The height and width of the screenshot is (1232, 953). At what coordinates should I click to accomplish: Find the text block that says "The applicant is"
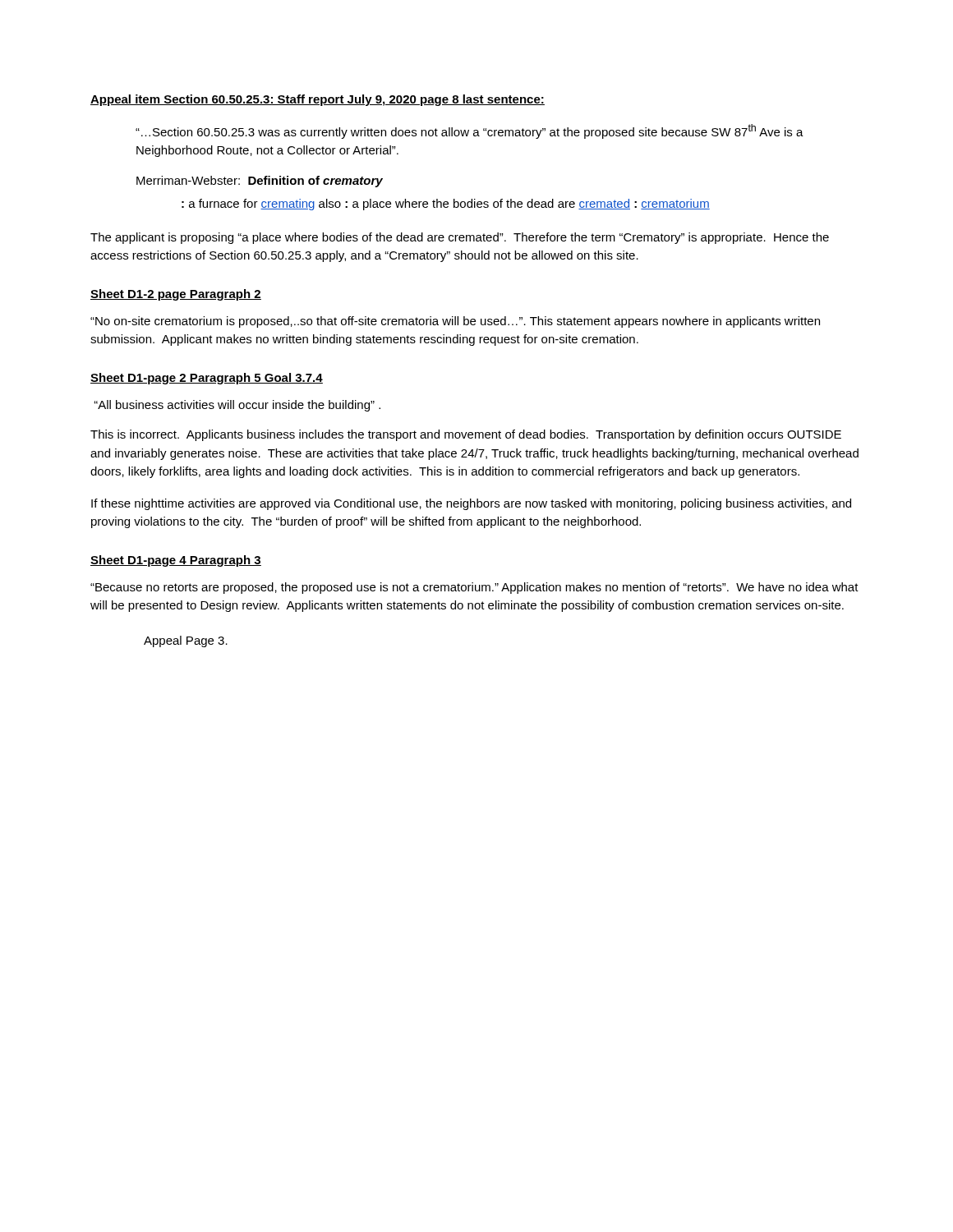[460, 246]
